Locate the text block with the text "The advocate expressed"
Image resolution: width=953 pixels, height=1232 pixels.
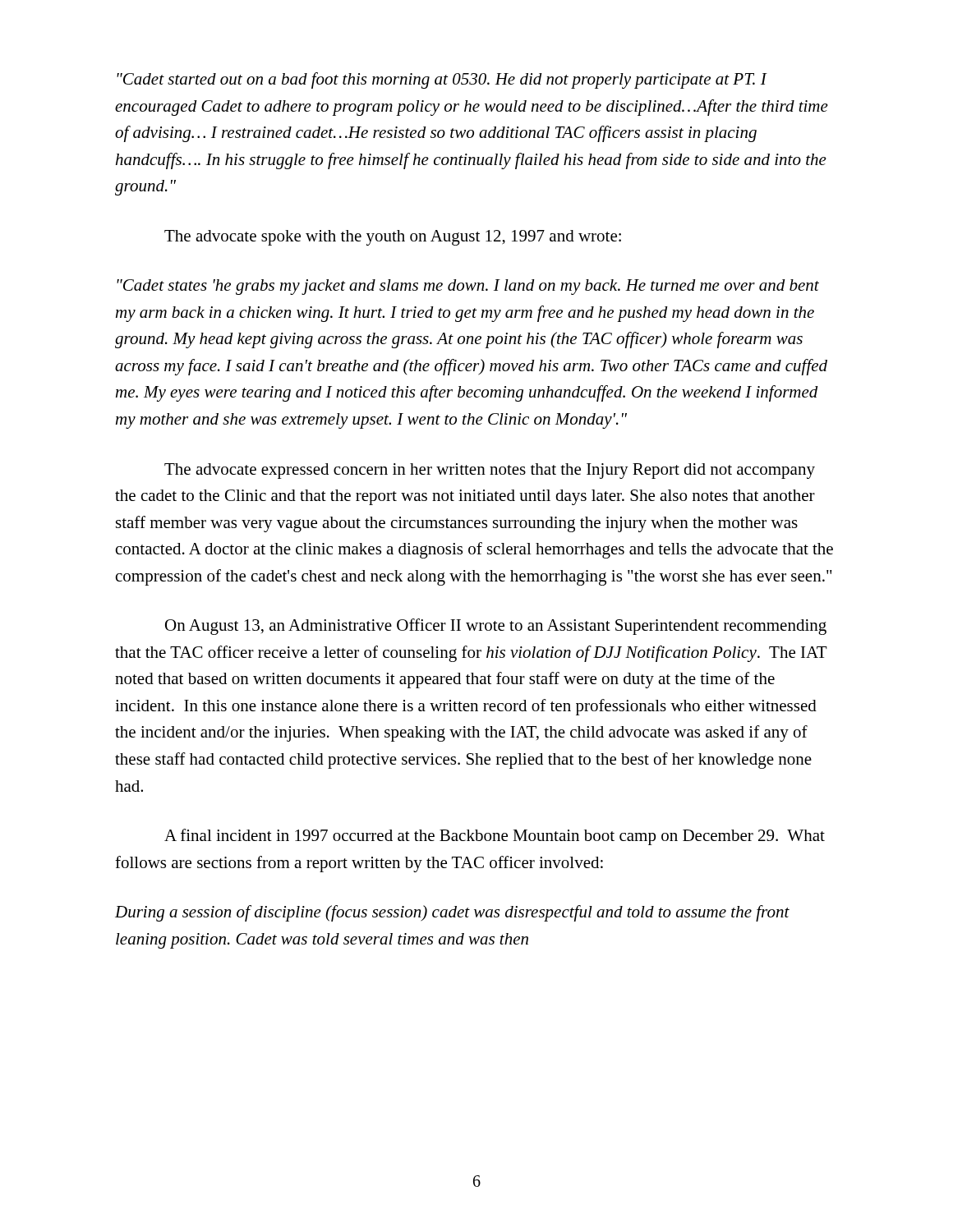tap(474, 522)
